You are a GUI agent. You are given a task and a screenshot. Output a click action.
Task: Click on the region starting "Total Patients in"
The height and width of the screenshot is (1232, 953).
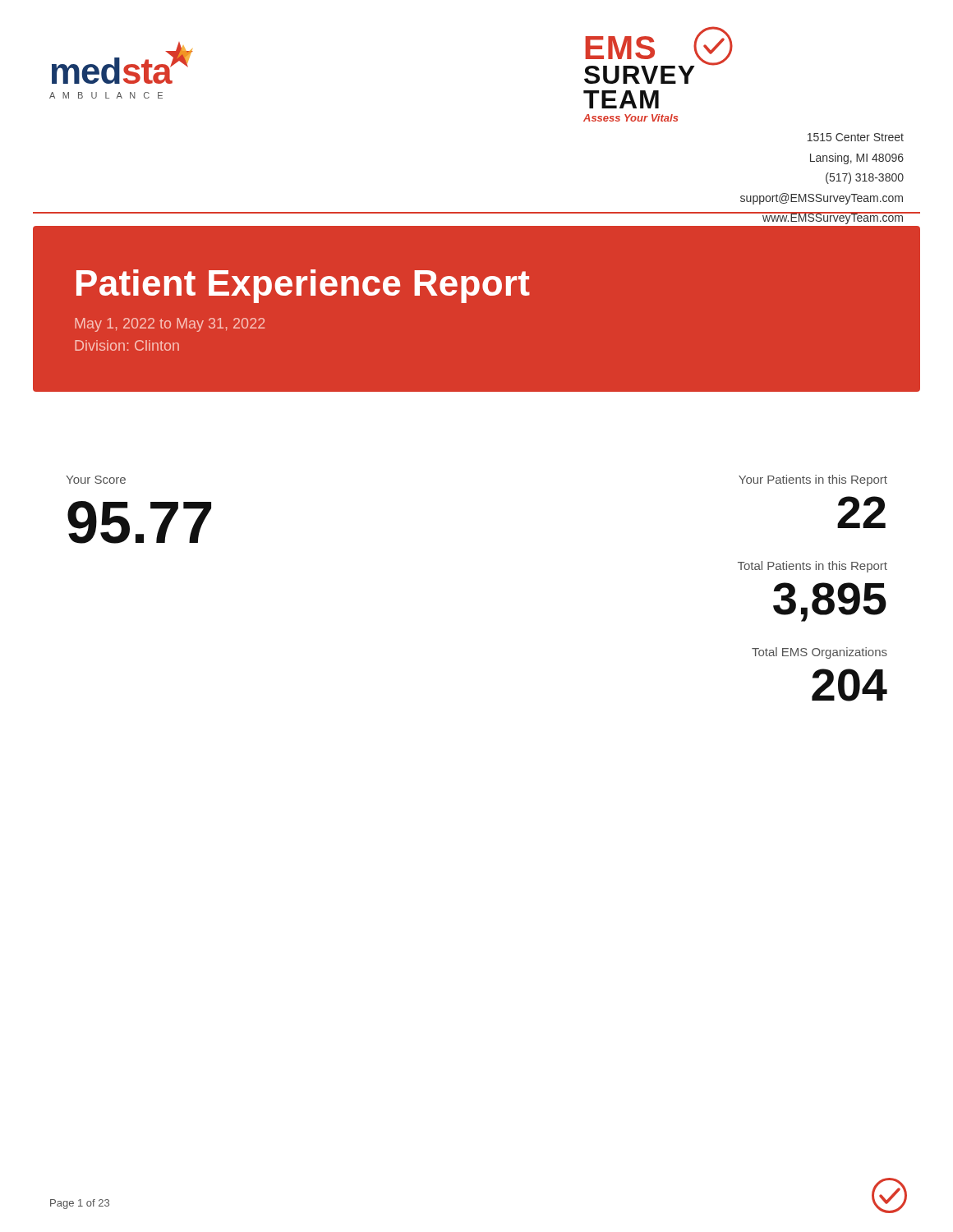point(812,565)
